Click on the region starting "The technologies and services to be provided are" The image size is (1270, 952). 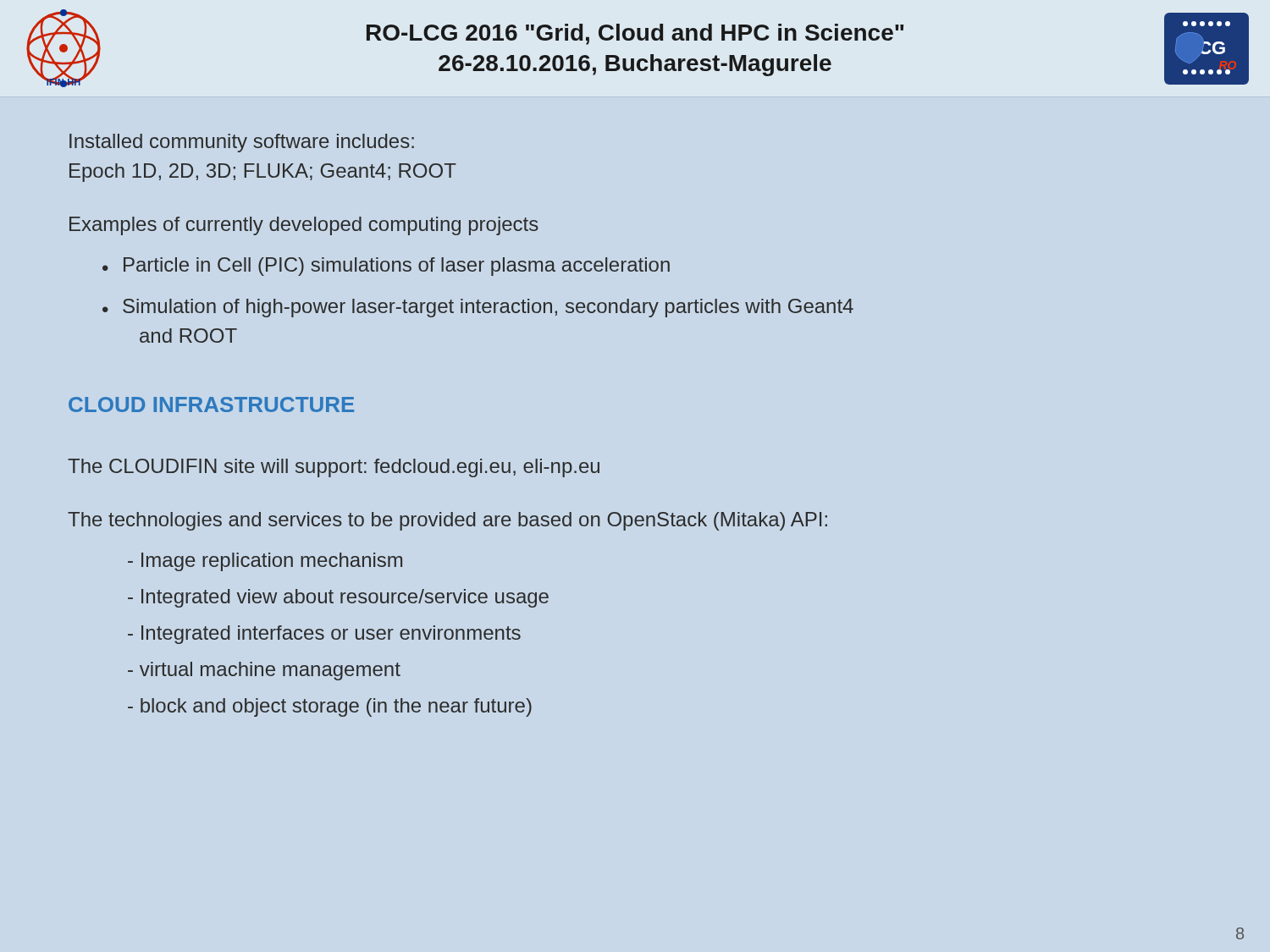click(448, 519)
